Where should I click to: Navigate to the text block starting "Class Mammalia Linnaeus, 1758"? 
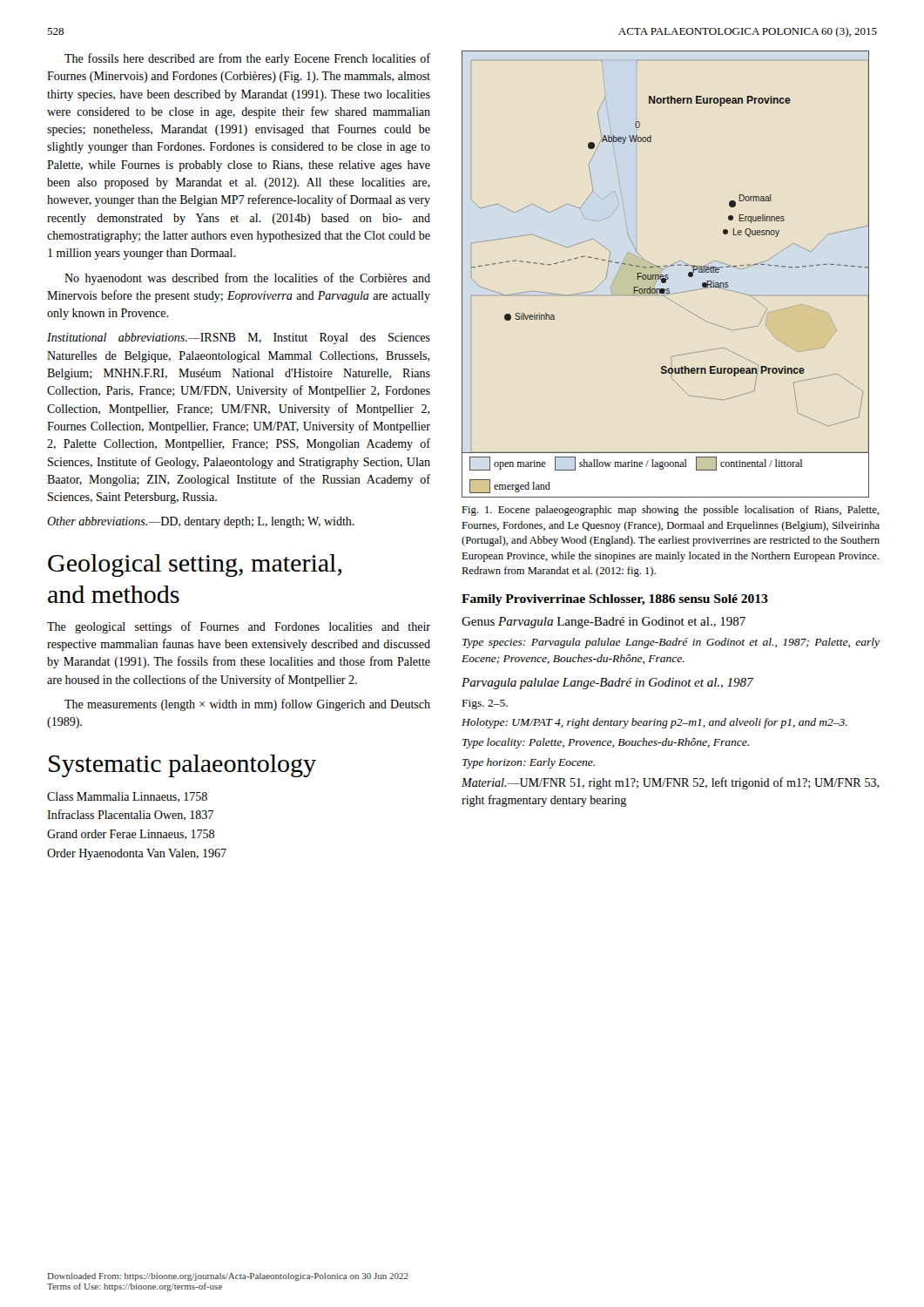[127, 797]
